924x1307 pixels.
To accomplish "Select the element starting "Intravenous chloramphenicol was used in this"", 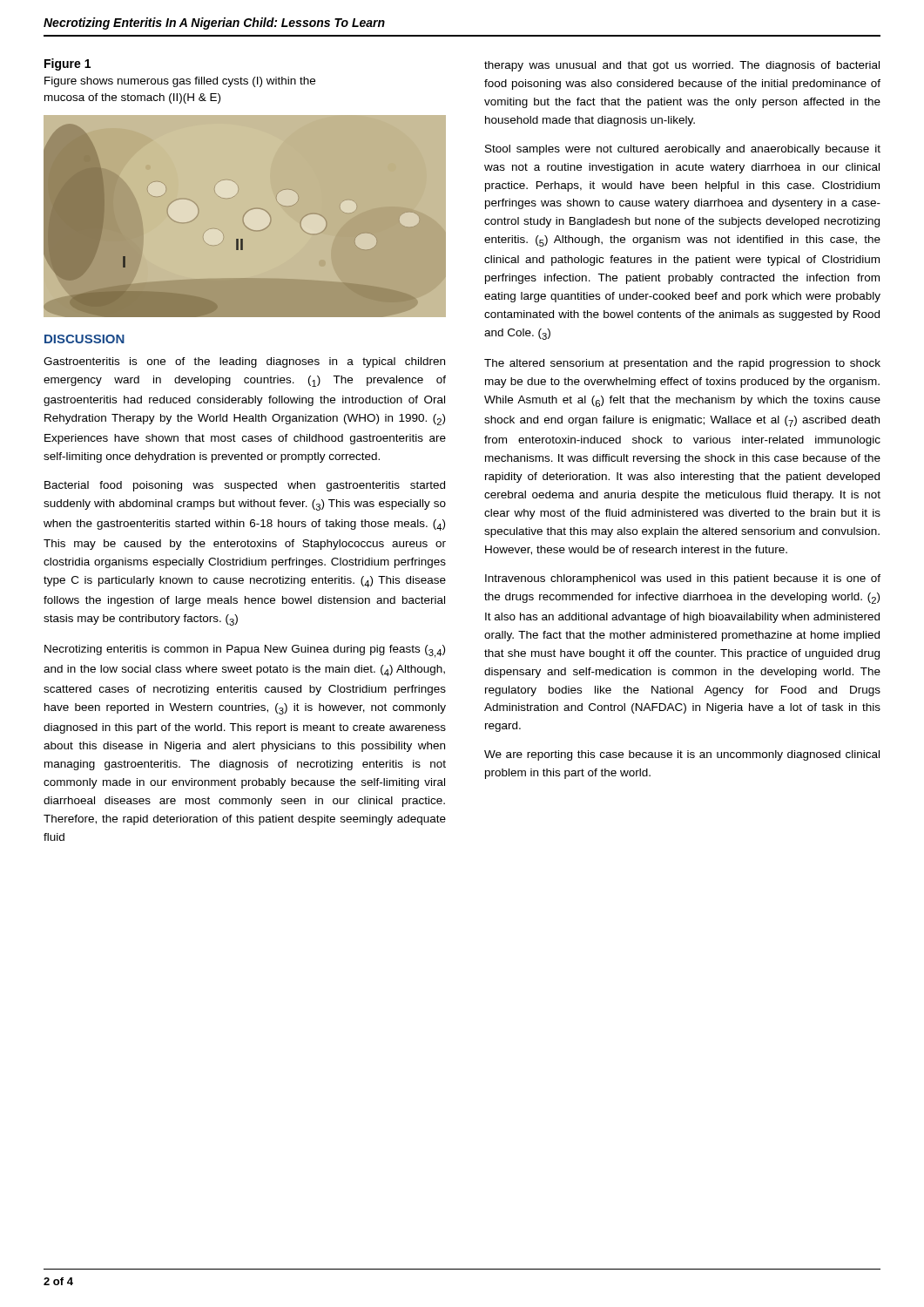I will point(682,652).
